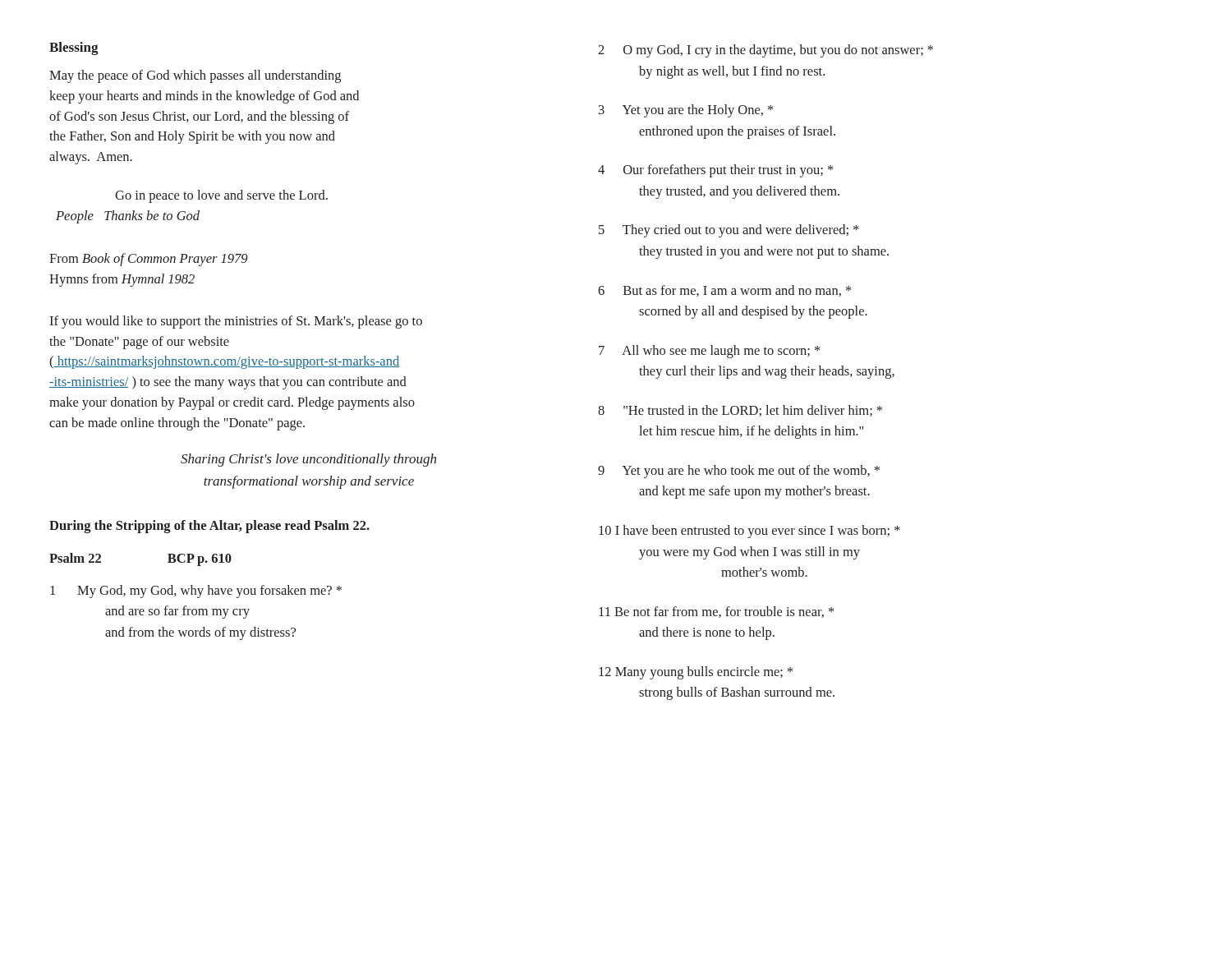Locate the text starting "From Book of Common Prayer 1979 Hymns from"

(148, 269)
